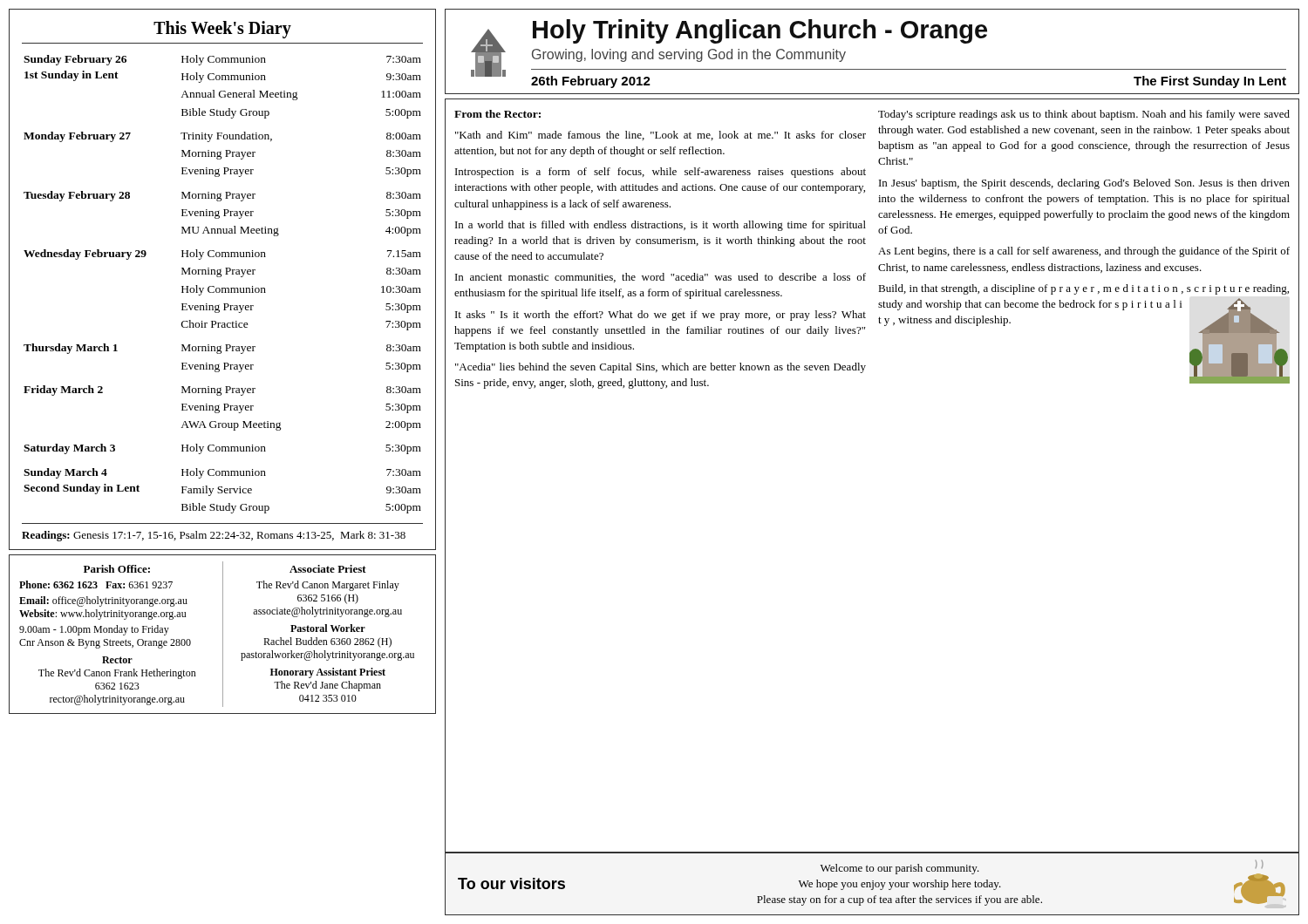
Task: Select the region starting "Readings: Genesis 17:1-7, 15-16, Psalm 22:24-32, Romans"
Action: pyautogui.click(x=214, y=535)
